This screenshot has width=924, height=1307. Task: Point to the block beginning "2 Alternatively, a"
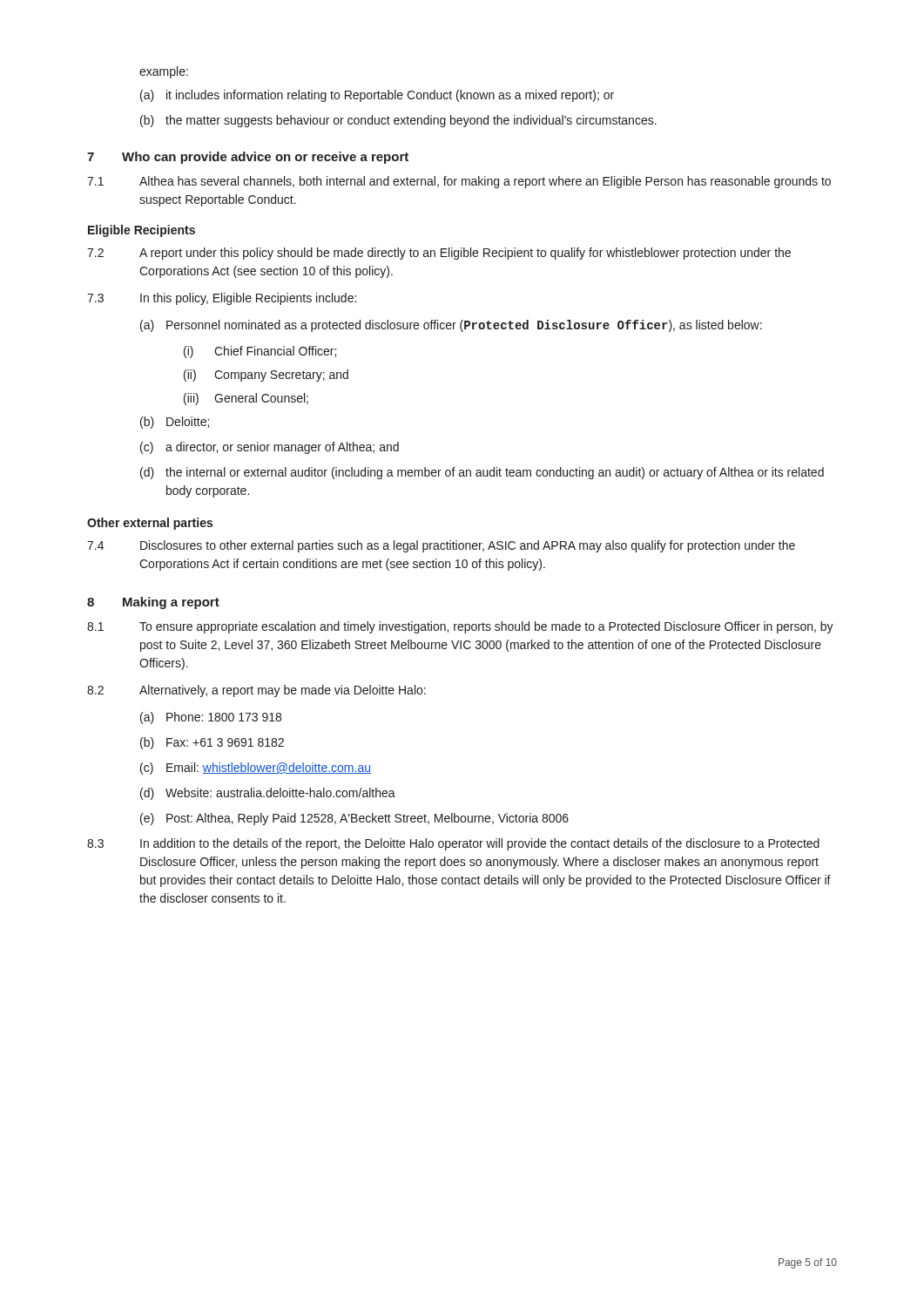tap(256, 691)
